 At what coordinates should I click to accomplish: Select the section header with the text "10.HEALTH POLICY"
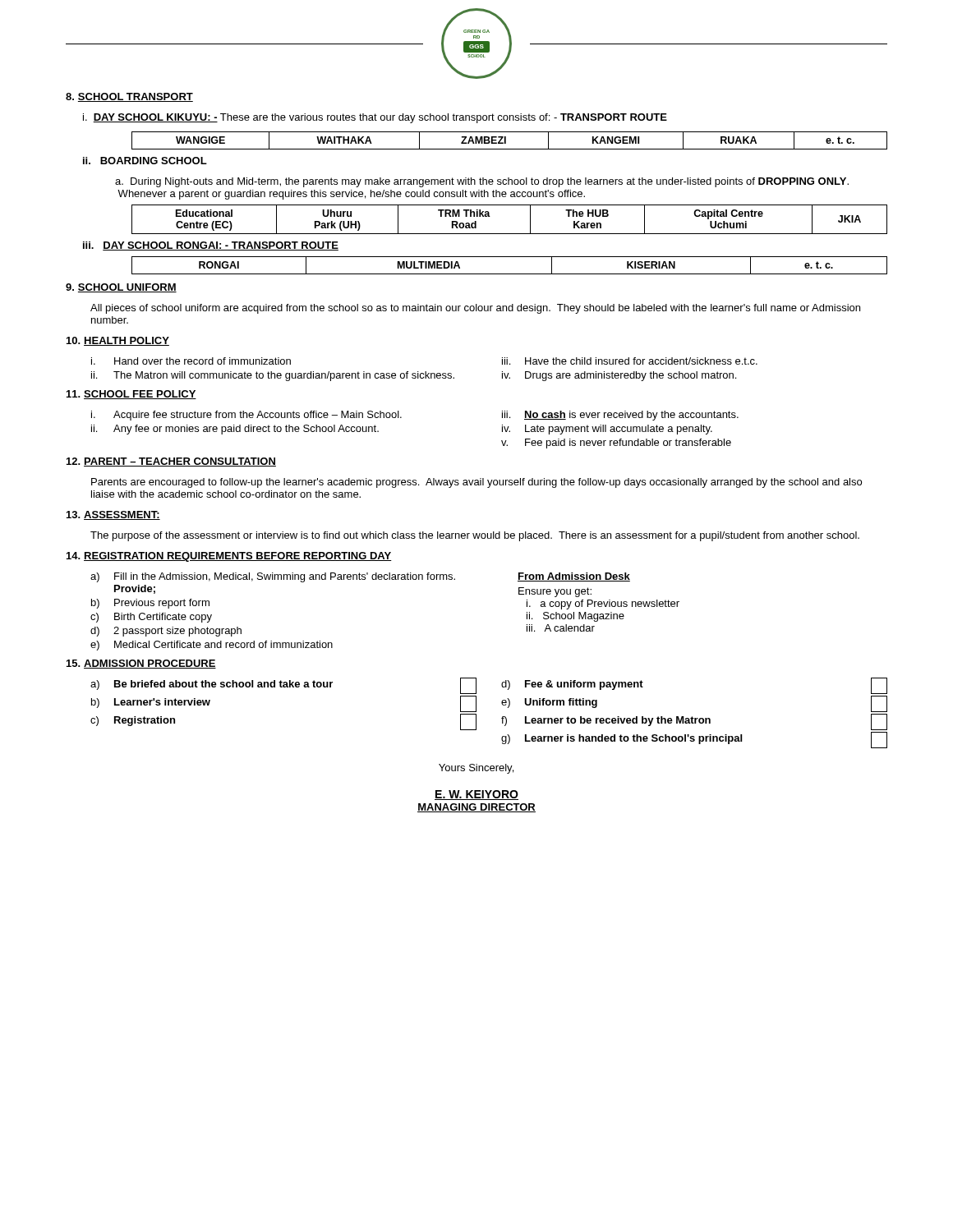(x=117, y=340)
